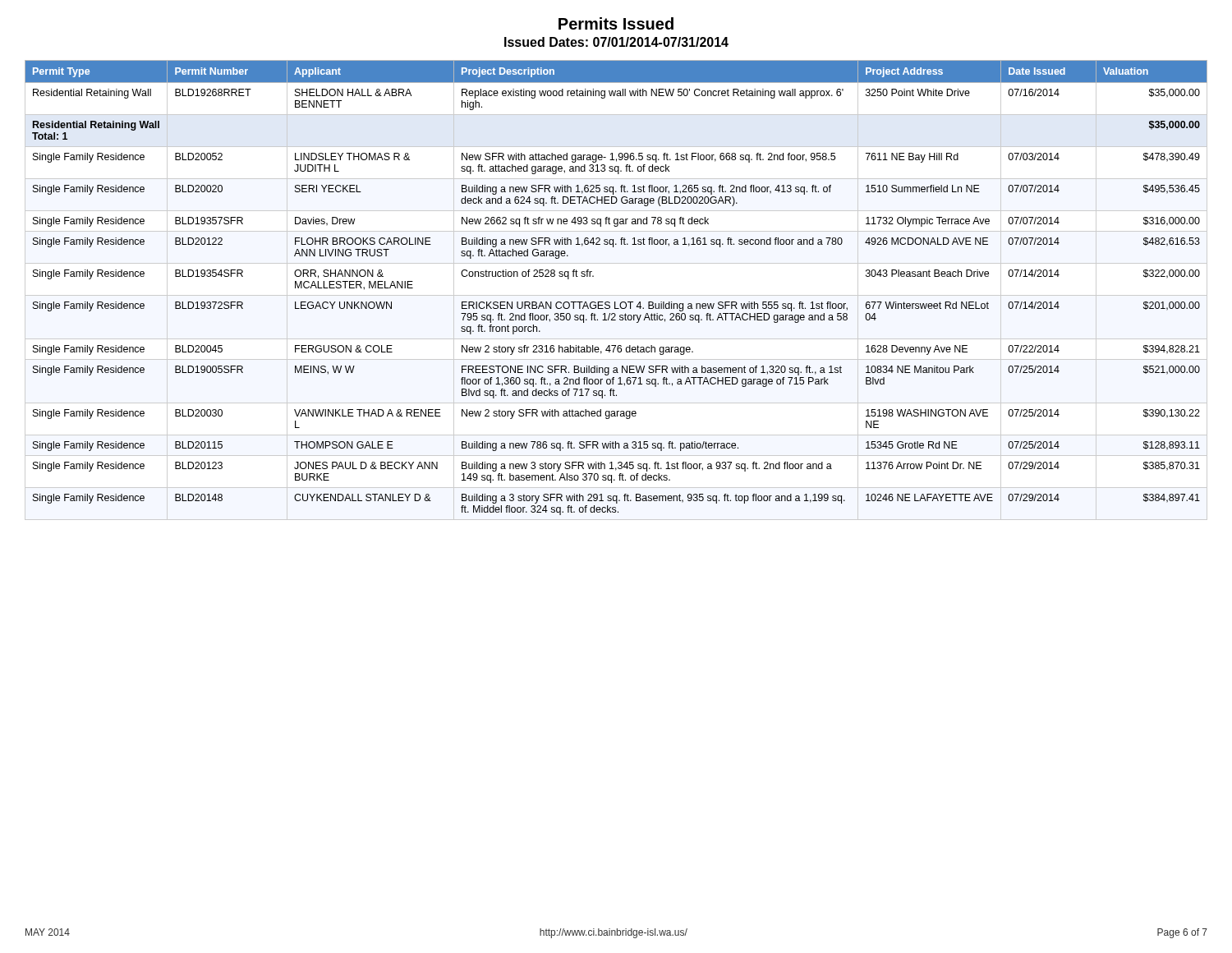Locate the text block starting "Permits Issued"
Viewport: 1232px width, 953px height.
[x=616, y=24]
